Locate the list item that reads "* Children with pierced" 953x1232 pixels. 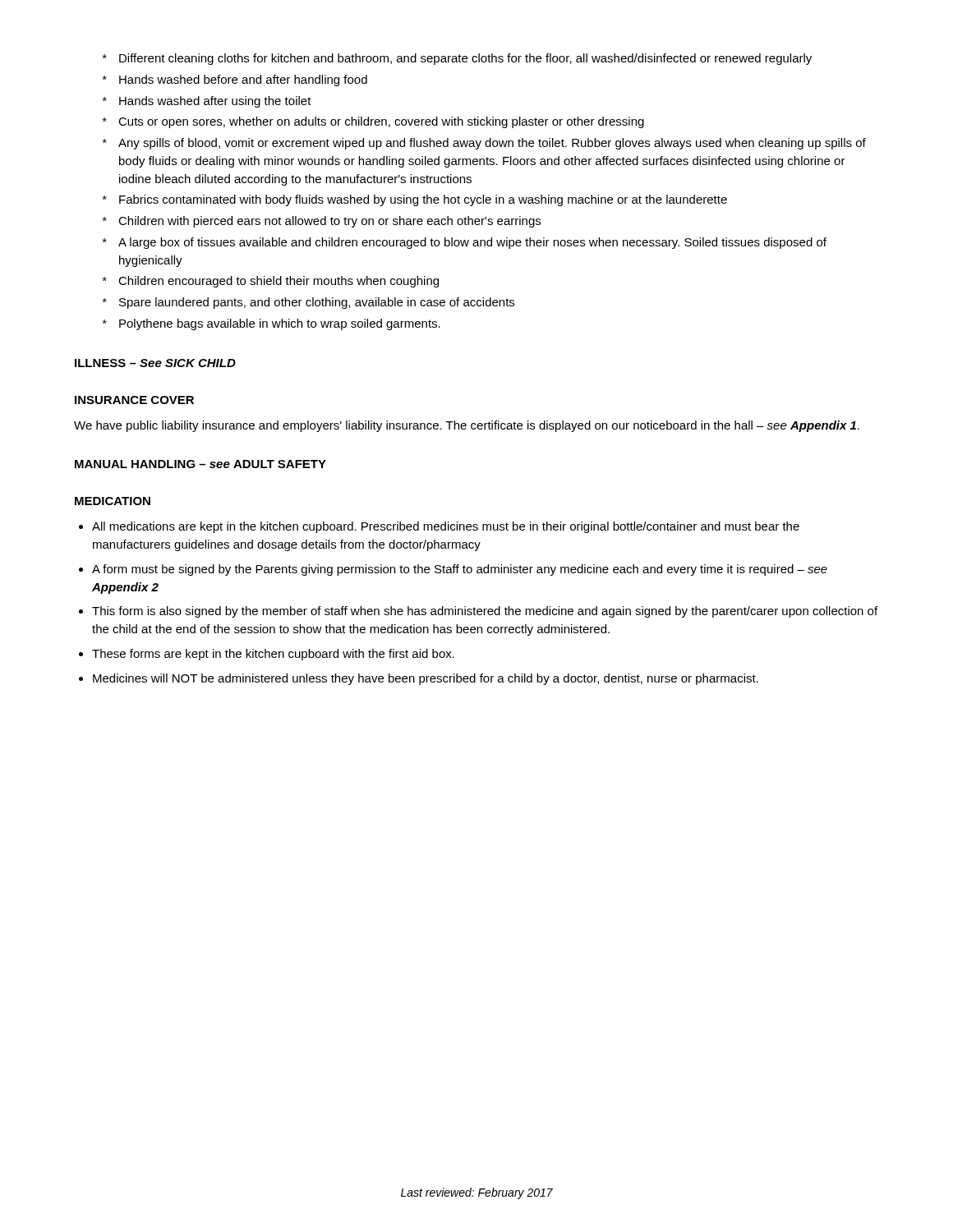[x=476, y=221]
